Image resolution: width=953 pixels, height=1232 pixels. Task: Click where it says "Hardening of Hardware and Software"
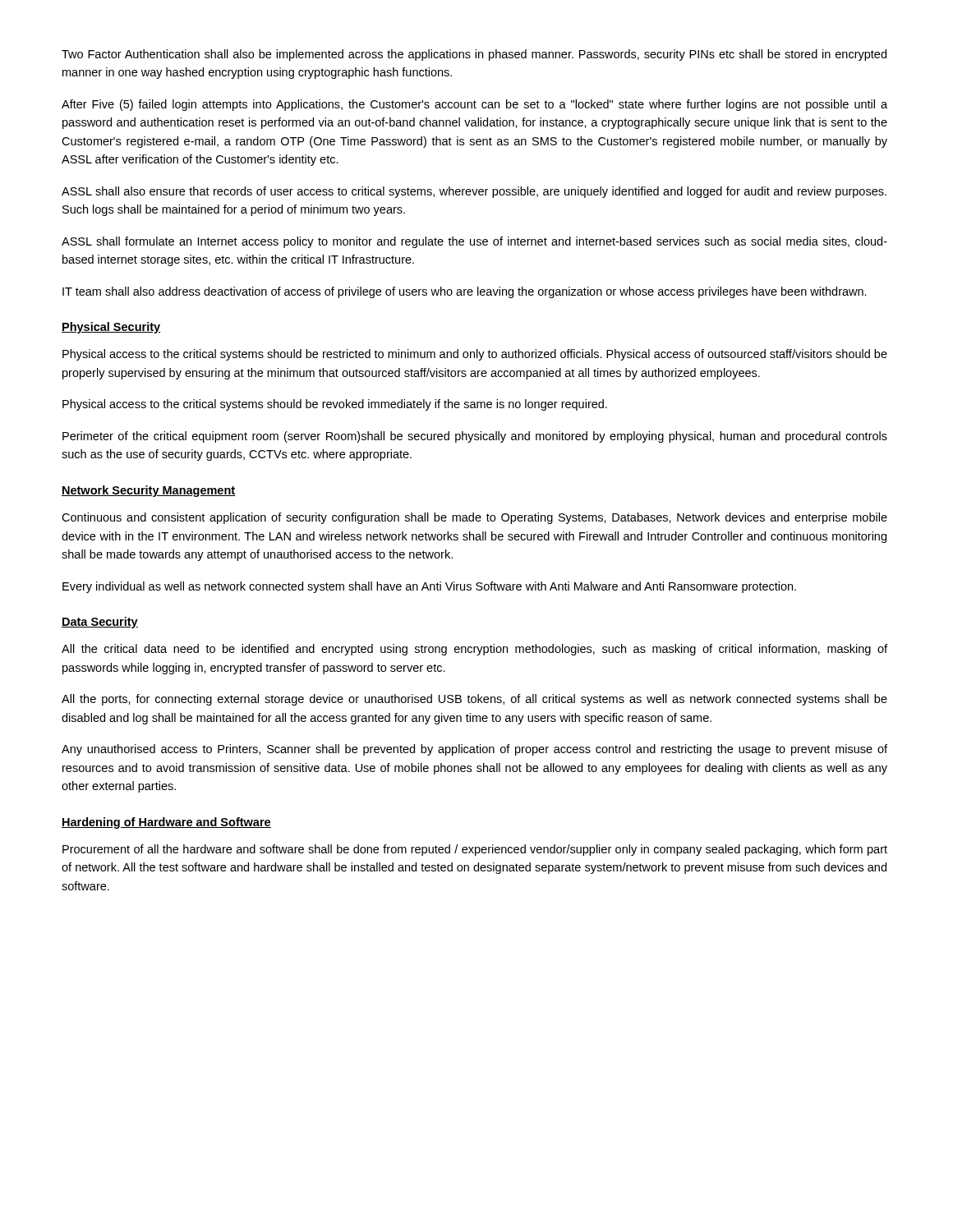click(166, 822)
